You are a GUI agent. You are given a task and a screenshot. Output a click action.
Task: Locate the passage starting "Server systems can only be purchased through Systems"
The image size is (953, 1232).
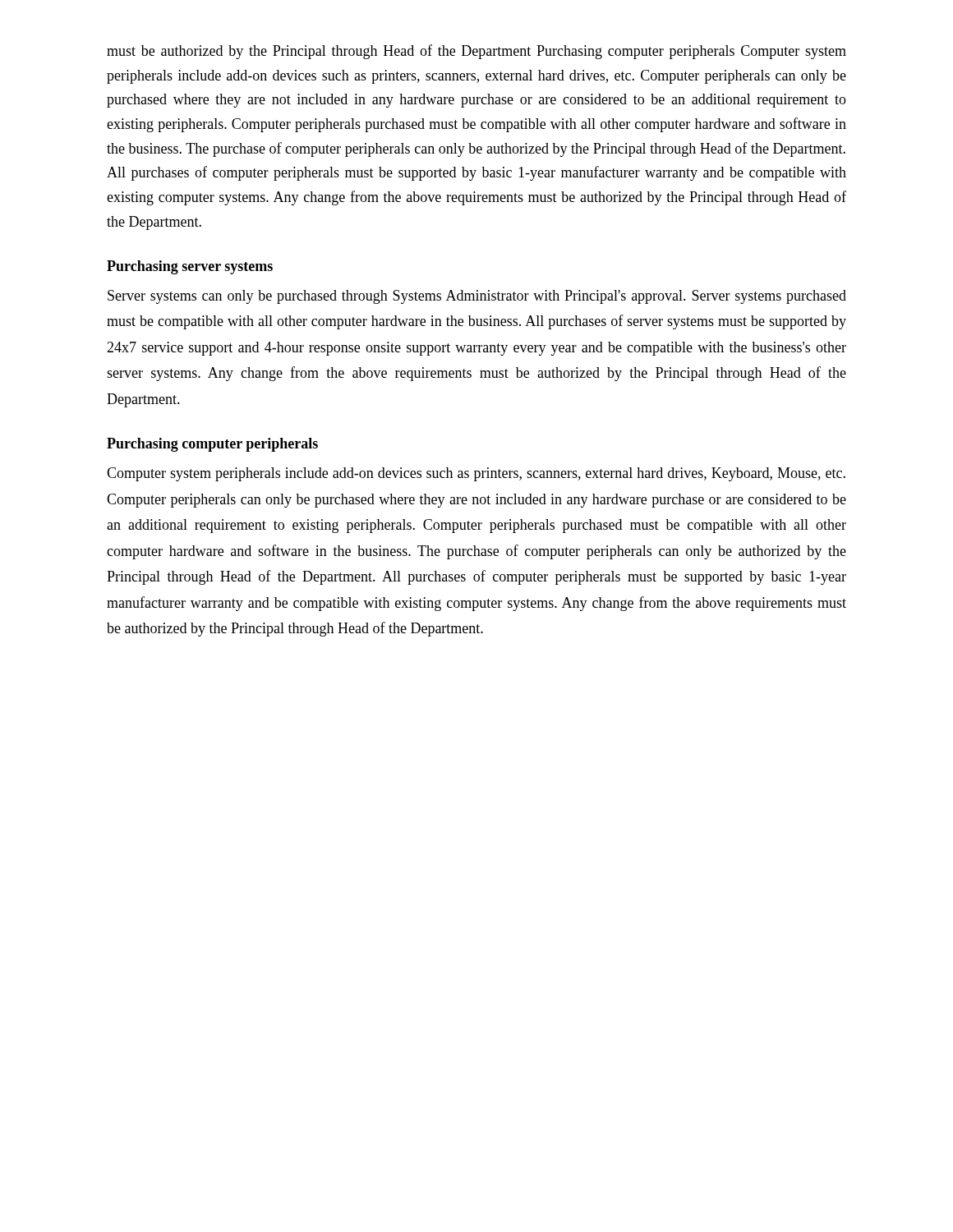coord(476,347)
